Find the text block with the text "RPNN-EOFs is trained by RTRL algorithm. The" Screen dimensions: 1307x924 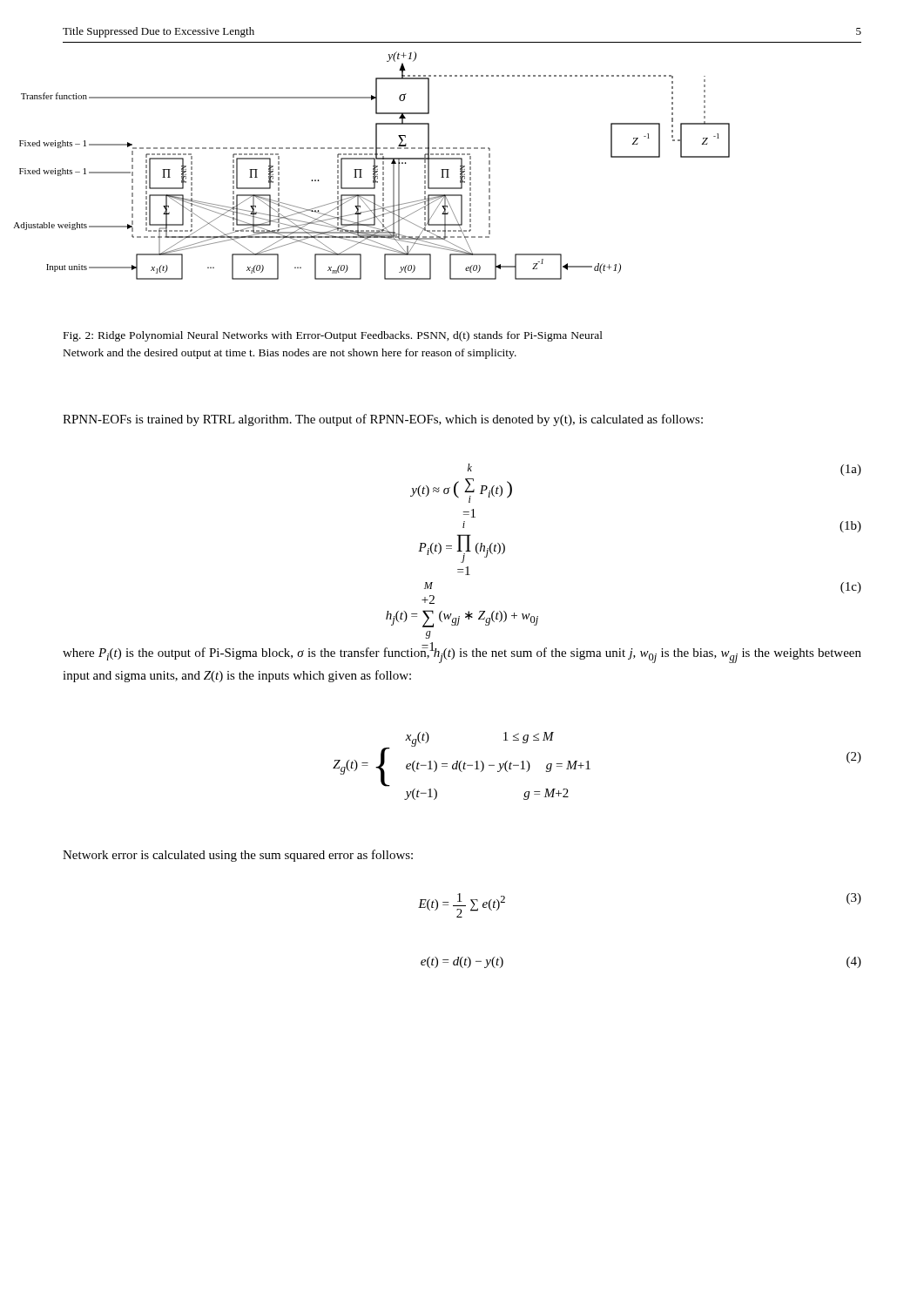pos(383,419)
